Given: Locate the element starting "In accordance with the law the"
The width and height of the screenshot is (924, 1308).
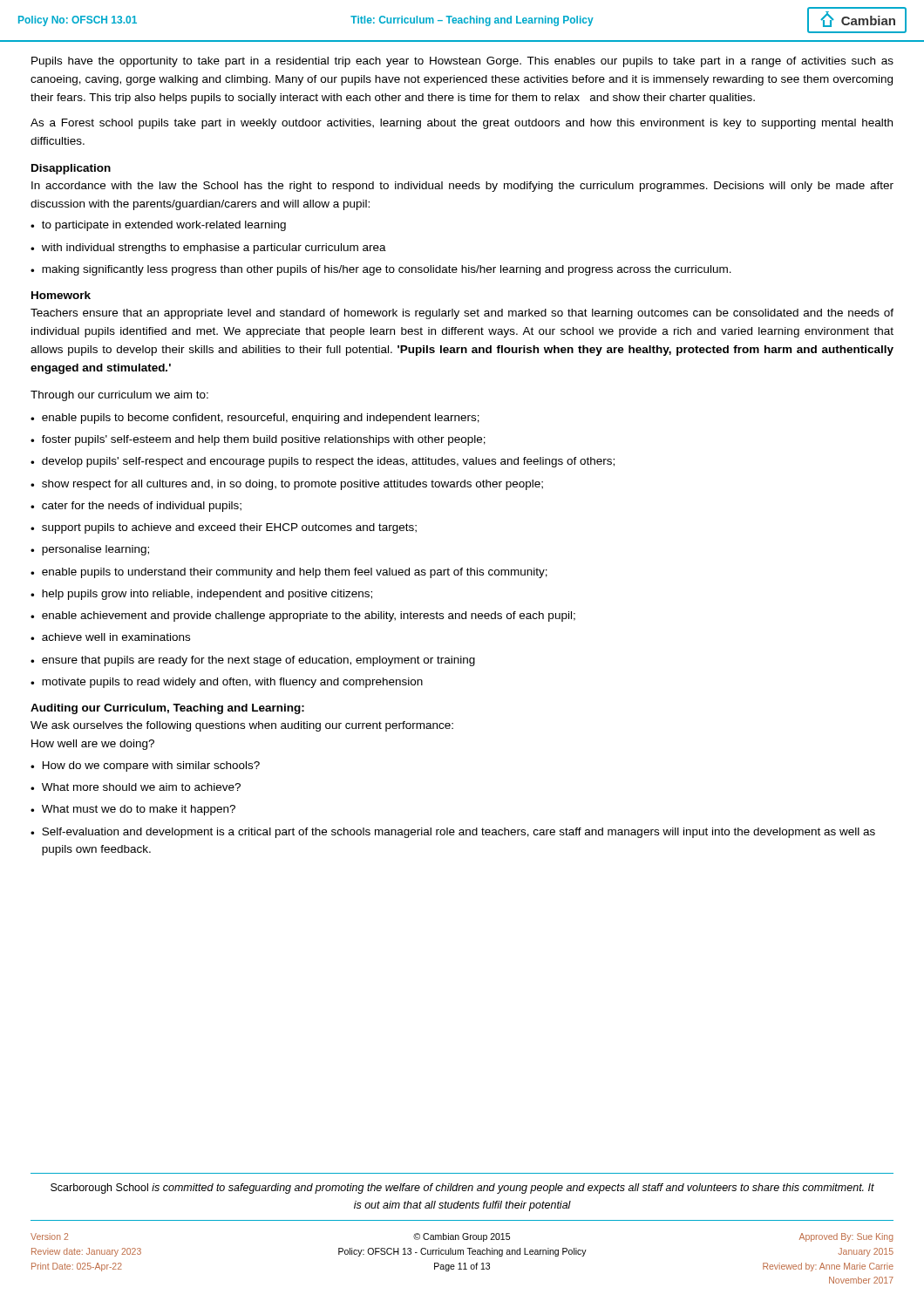Looking at the screenshot, I should [462, 194].
